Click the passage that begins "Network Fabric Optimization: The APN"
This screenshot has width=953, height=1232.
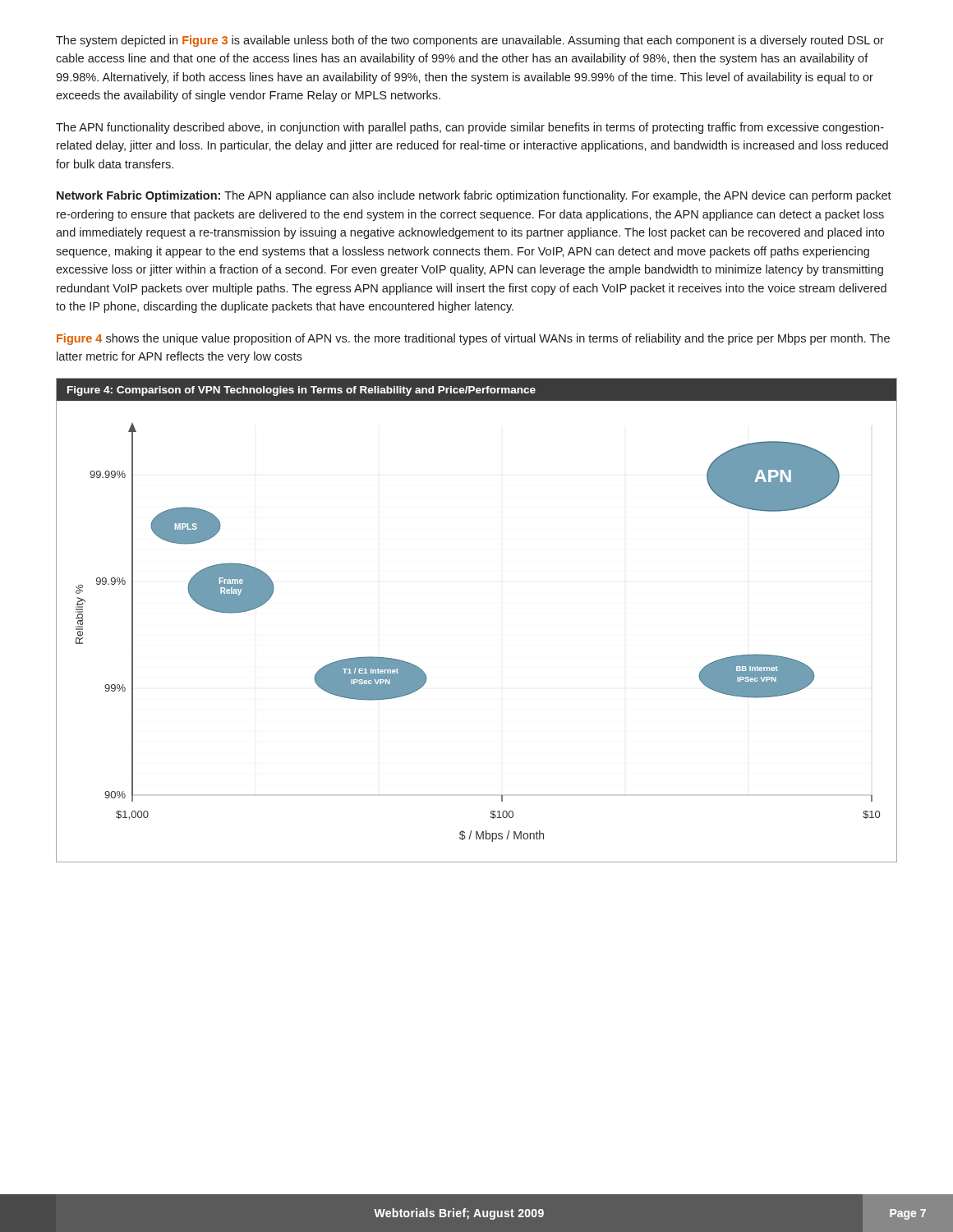click(473, 251)
